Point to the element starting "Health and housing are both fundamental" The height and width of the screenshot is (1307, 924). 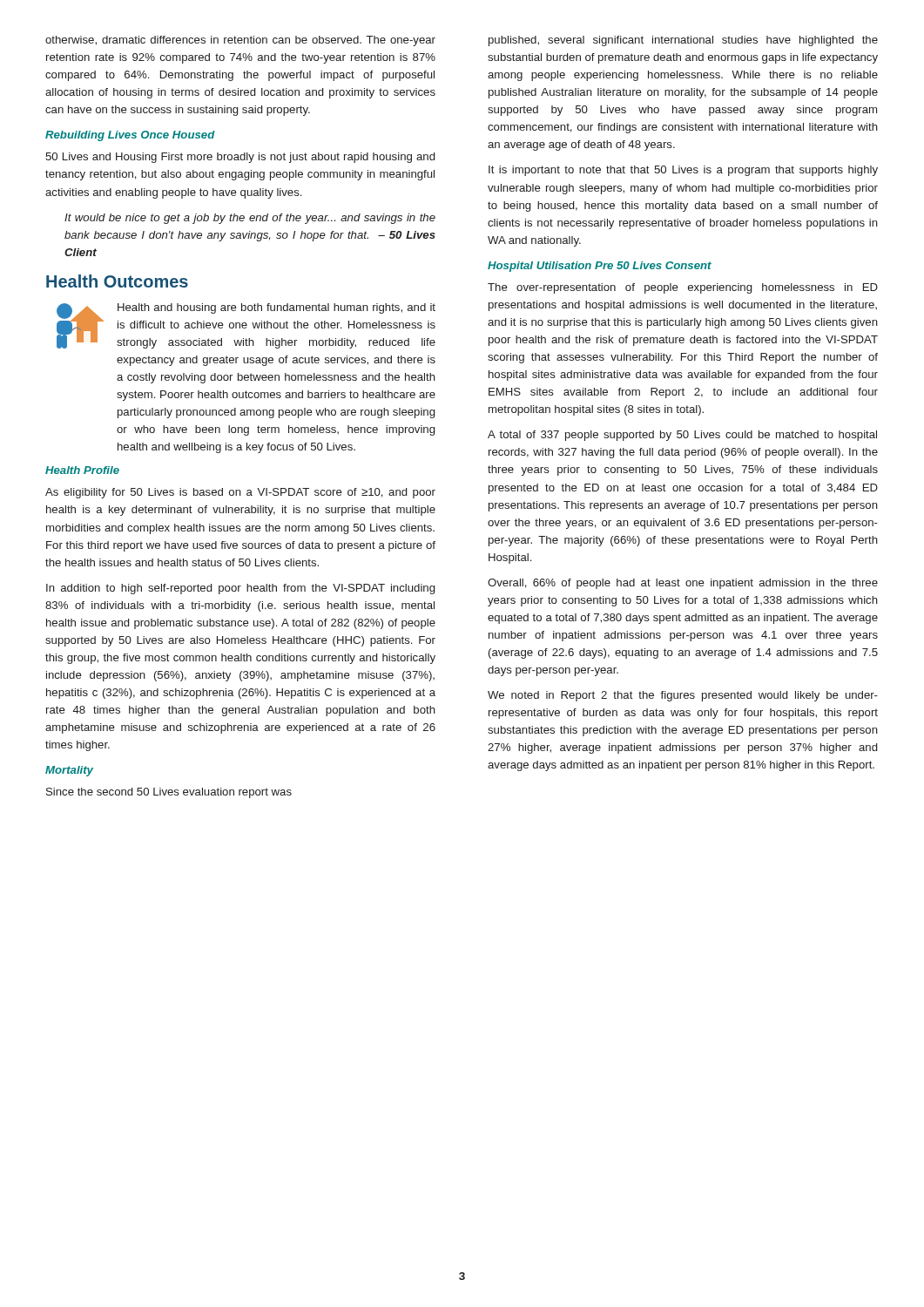[x=240, y=377]
